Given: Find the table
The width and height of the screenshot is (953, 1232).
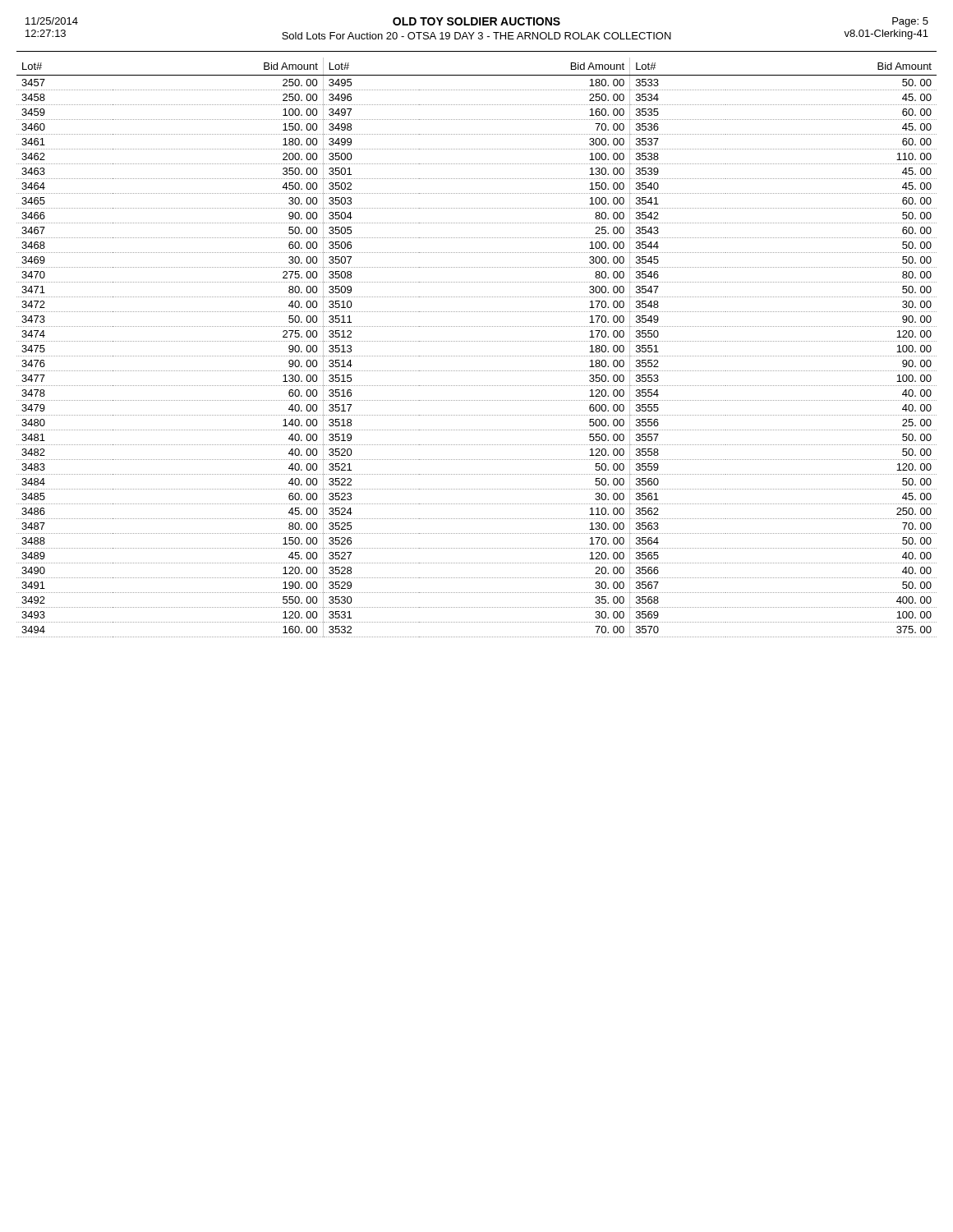Looking at the screenshot, I should point(476,641).
